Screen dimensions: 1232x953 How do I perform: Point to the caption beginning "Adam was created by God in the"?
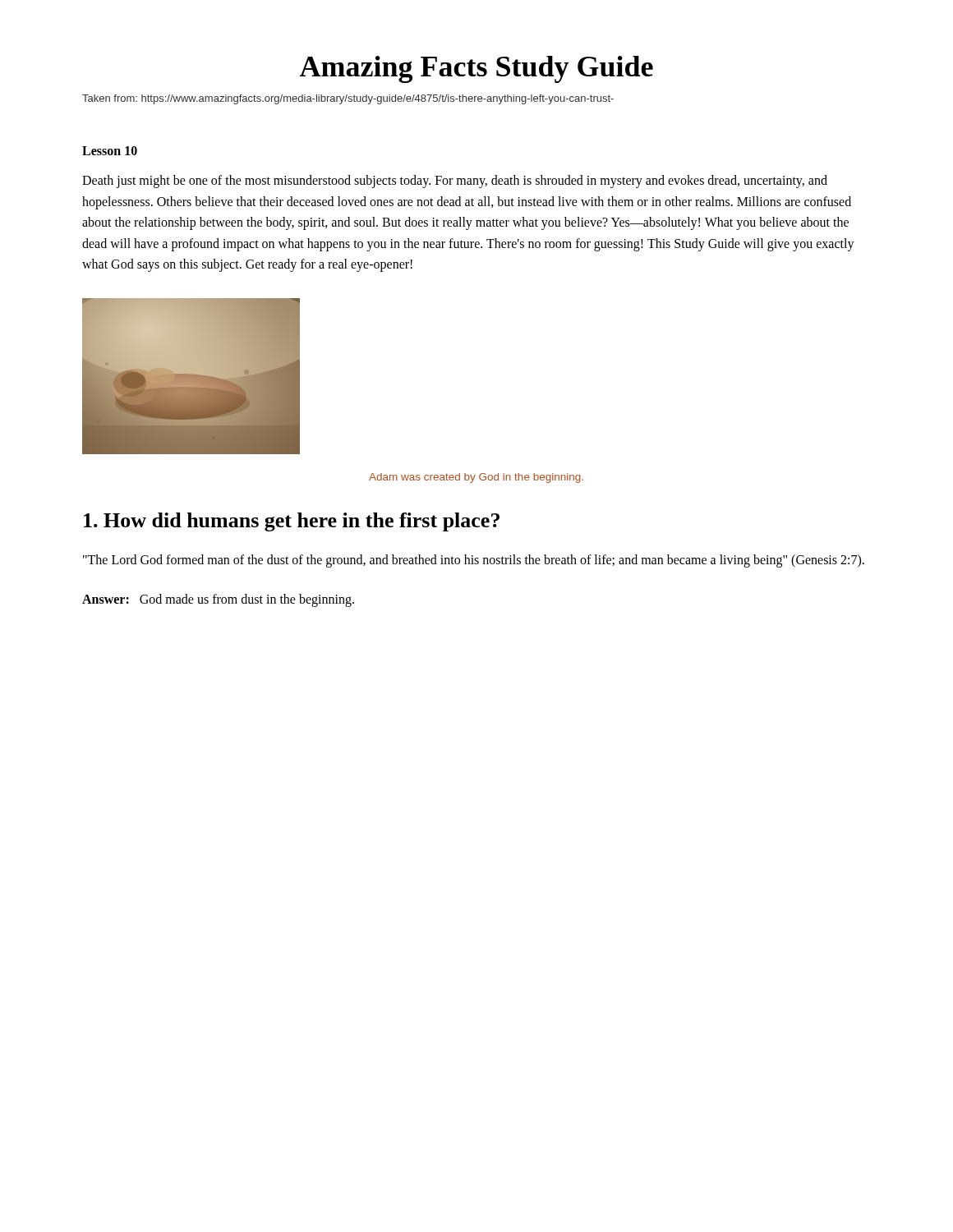click(476, 477)
